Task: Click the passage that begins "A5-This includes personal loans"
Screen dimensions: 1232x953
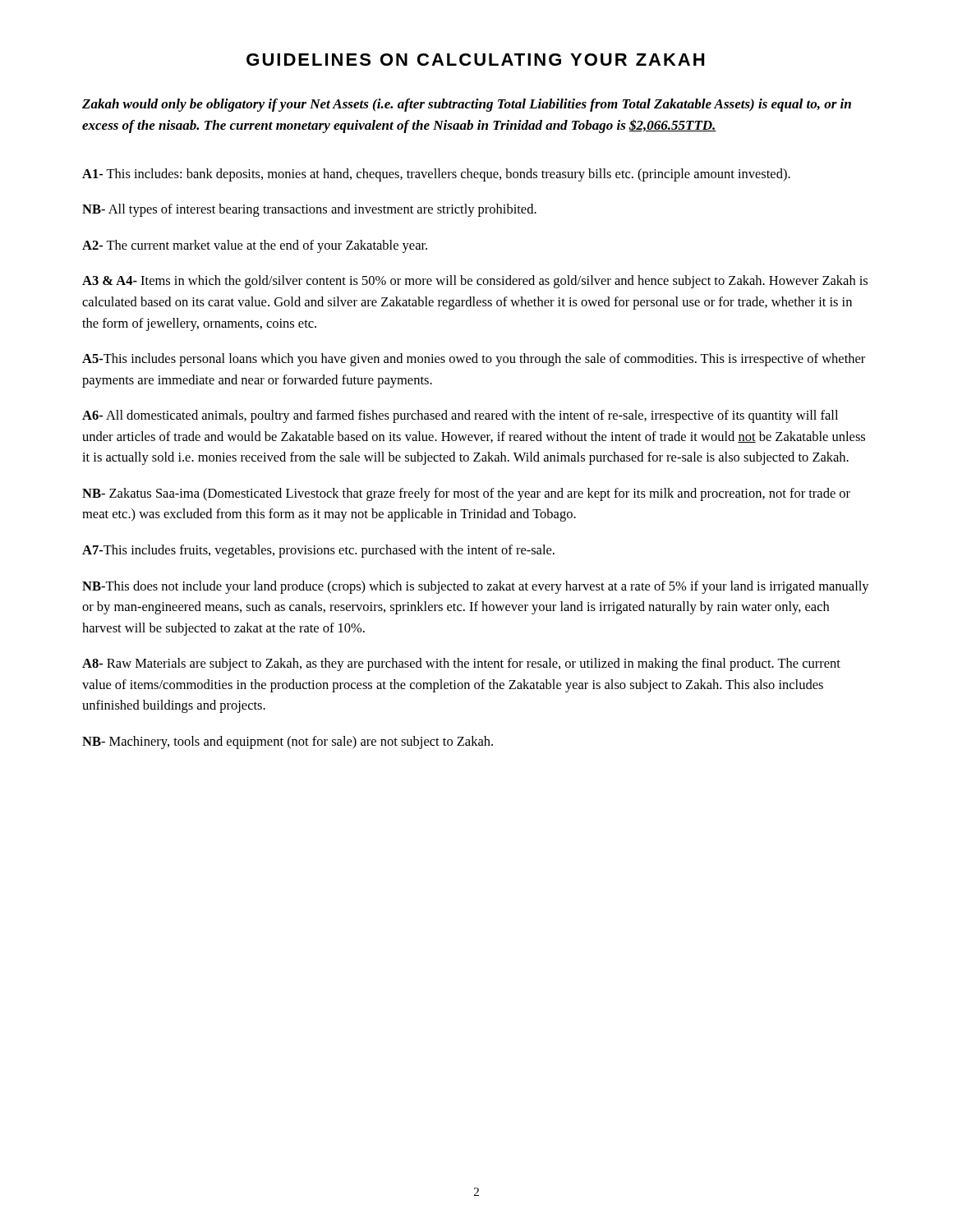Action: tap(476, 369)
